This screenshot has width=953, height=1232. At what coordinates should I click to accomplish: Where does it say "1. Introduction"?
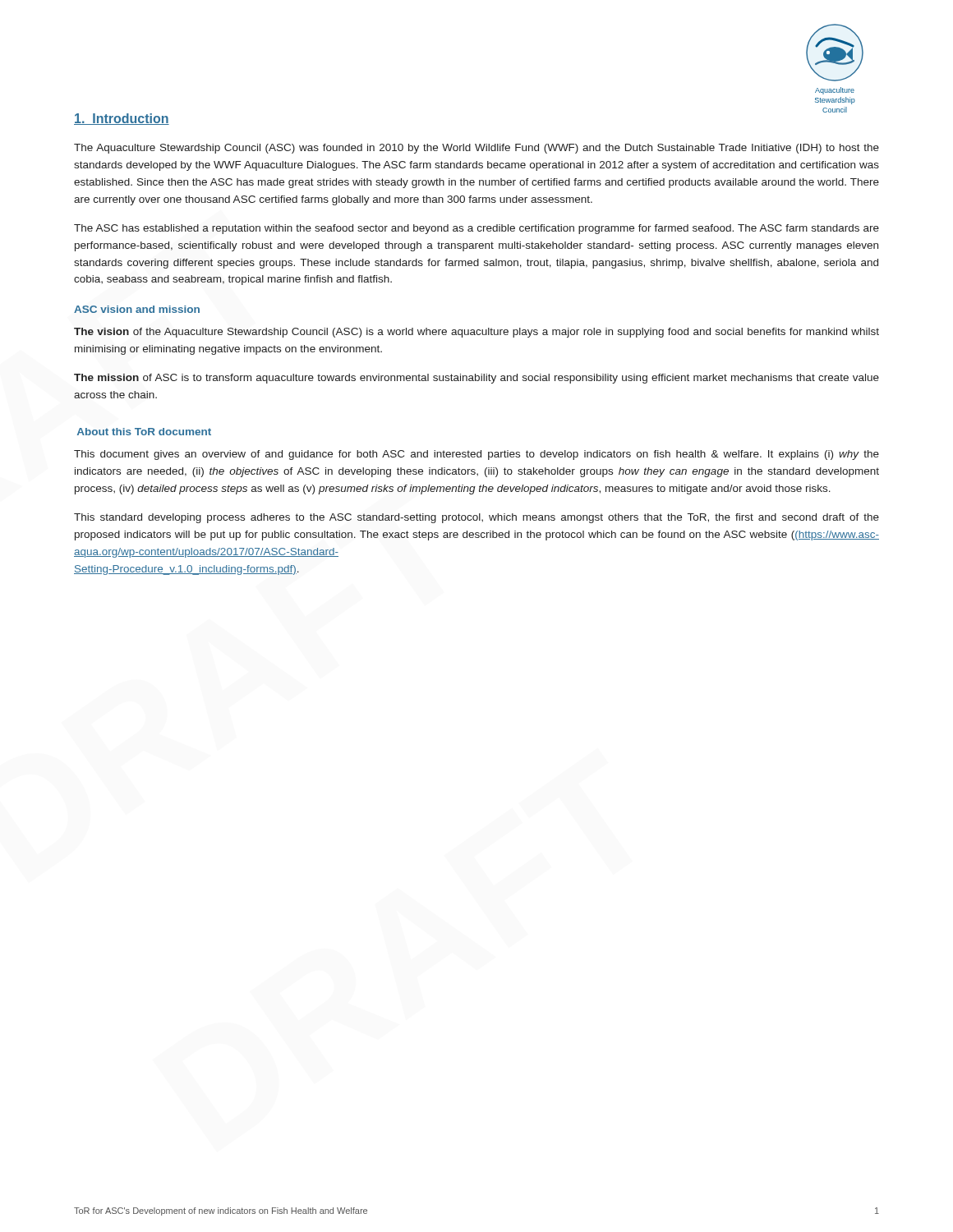pyautogui.click(x=121, y=119)
